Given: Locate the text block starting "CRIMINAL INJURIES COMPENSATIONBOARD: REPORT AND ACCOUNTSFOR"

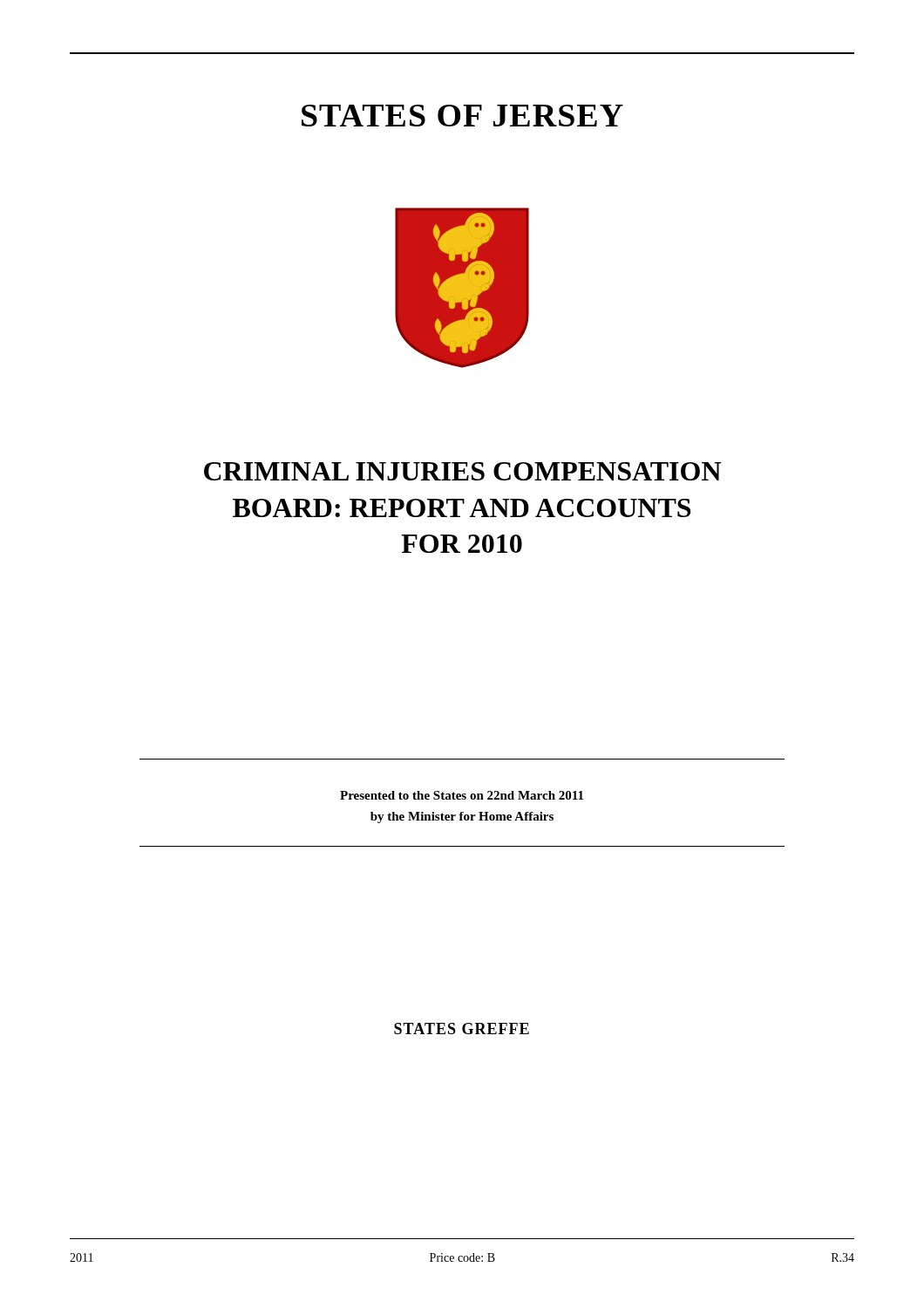Looking at the screenshot, I should tap(462, 507).
